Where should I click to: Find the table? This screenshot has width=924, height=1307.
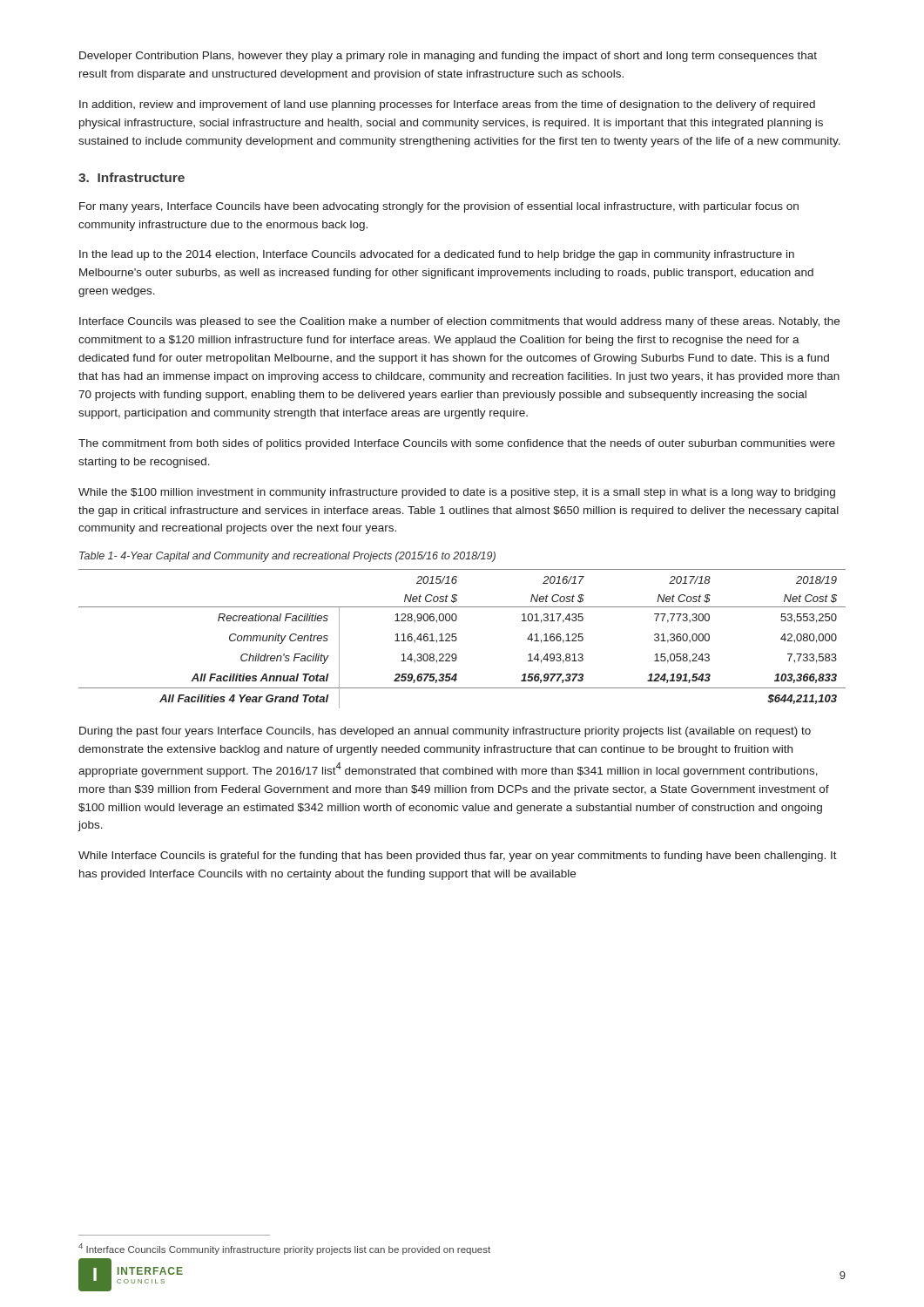[x=462, y=639]
